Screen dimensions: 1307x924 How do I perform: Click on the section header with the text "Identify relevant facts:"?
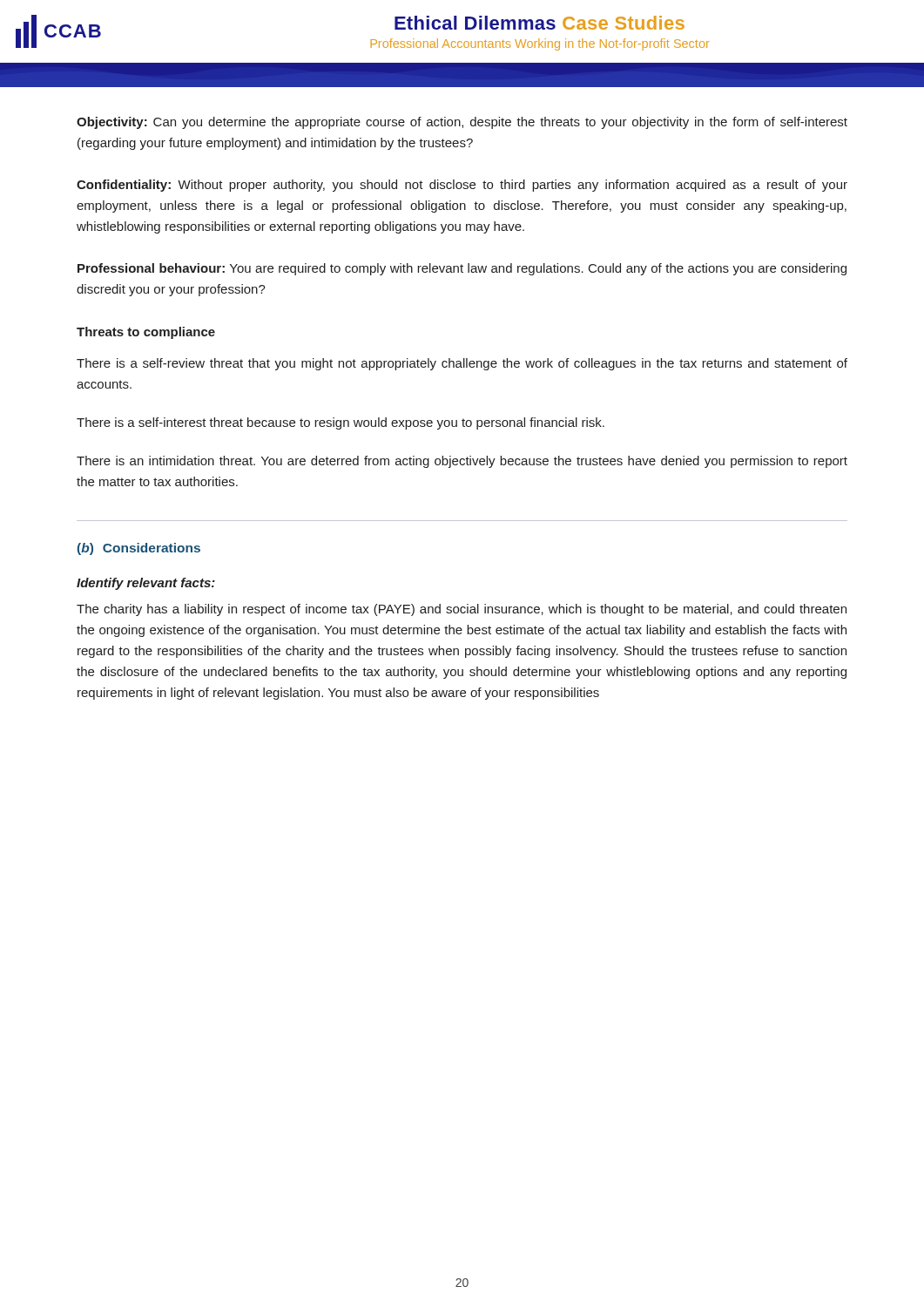point(146,582)
